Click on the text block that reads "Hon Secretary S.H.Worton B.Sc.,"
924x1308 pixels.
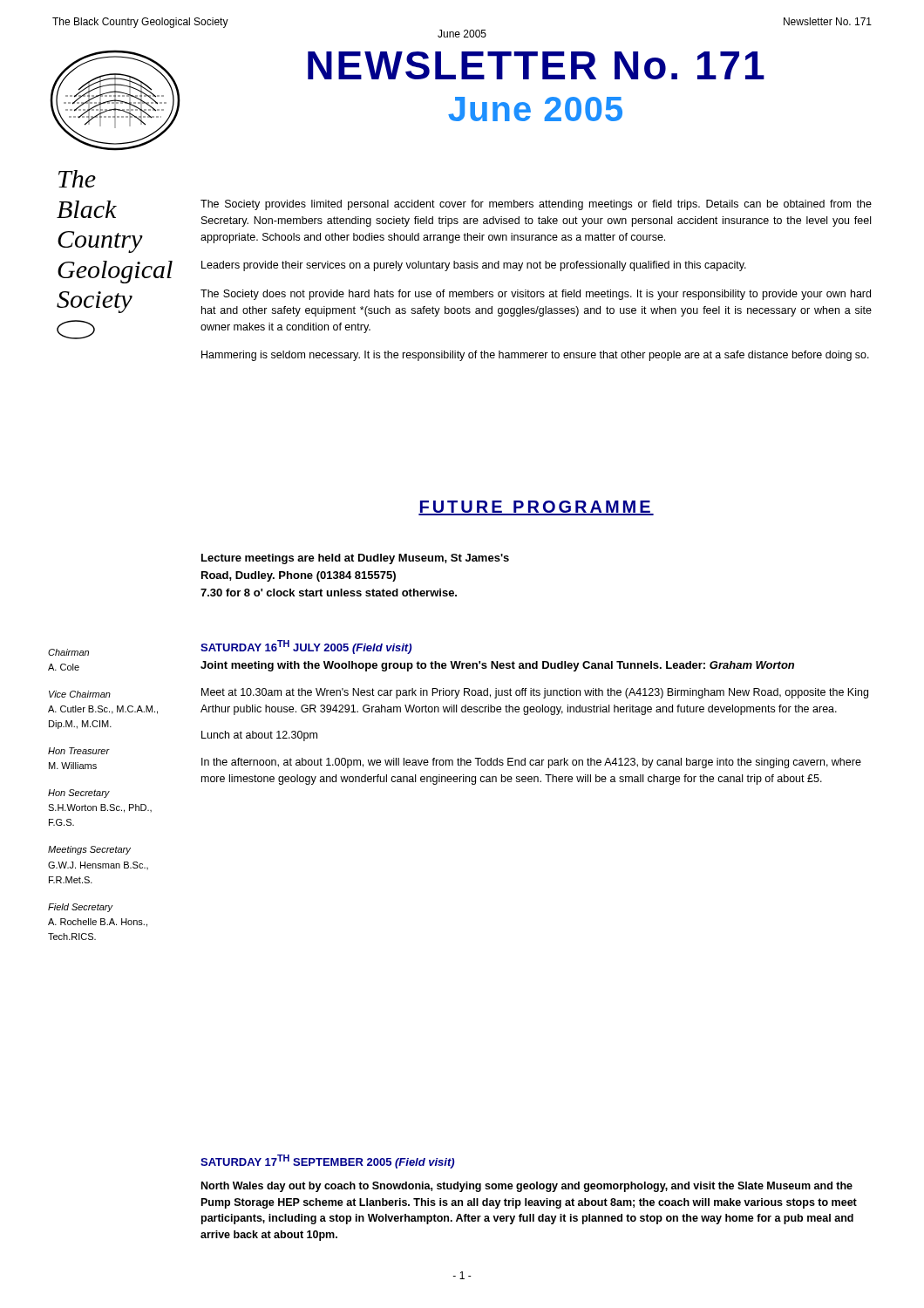click(x=120, y=808)
